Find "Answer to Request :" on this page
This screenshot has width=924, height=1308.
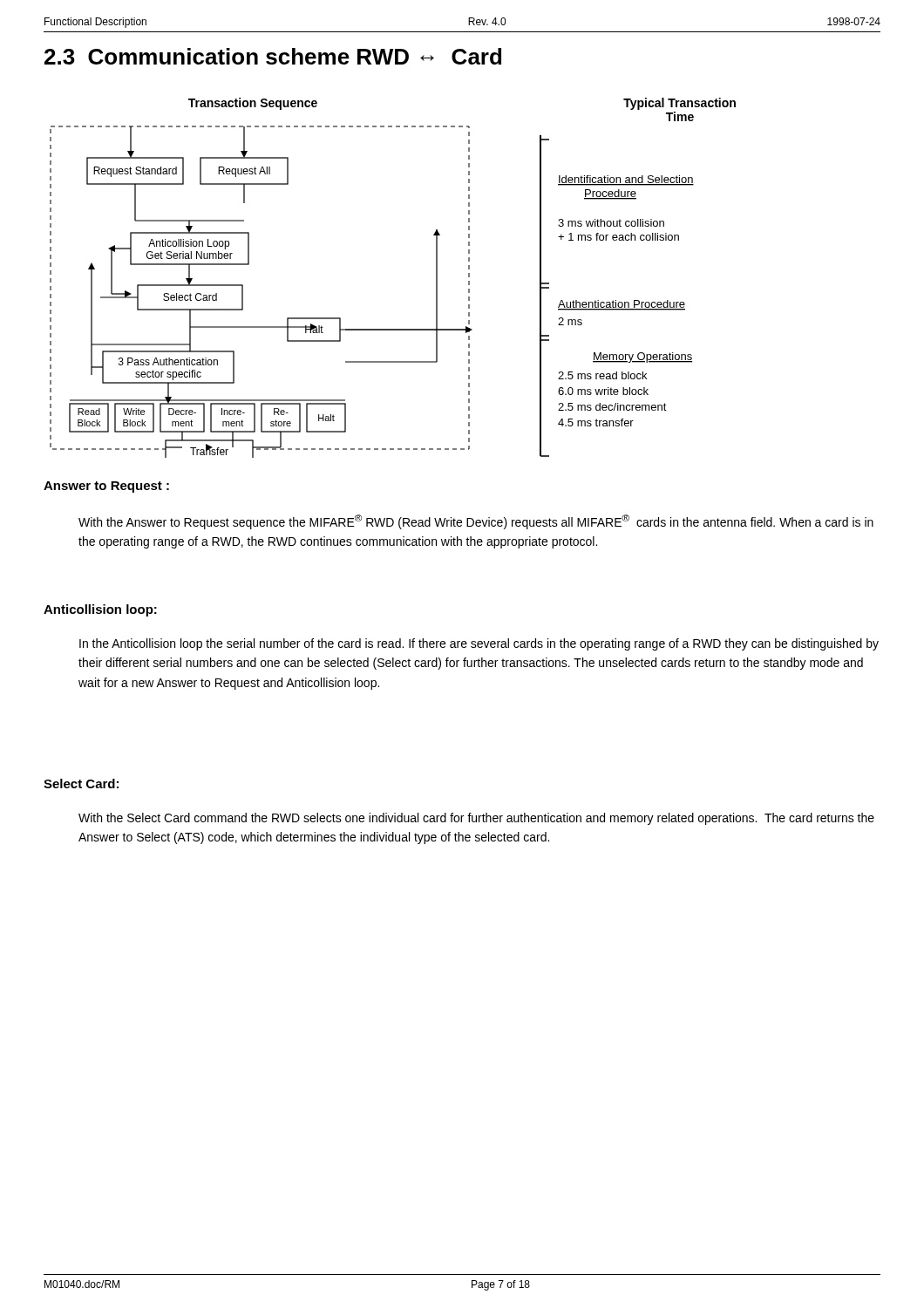click(x=107, y=485)
